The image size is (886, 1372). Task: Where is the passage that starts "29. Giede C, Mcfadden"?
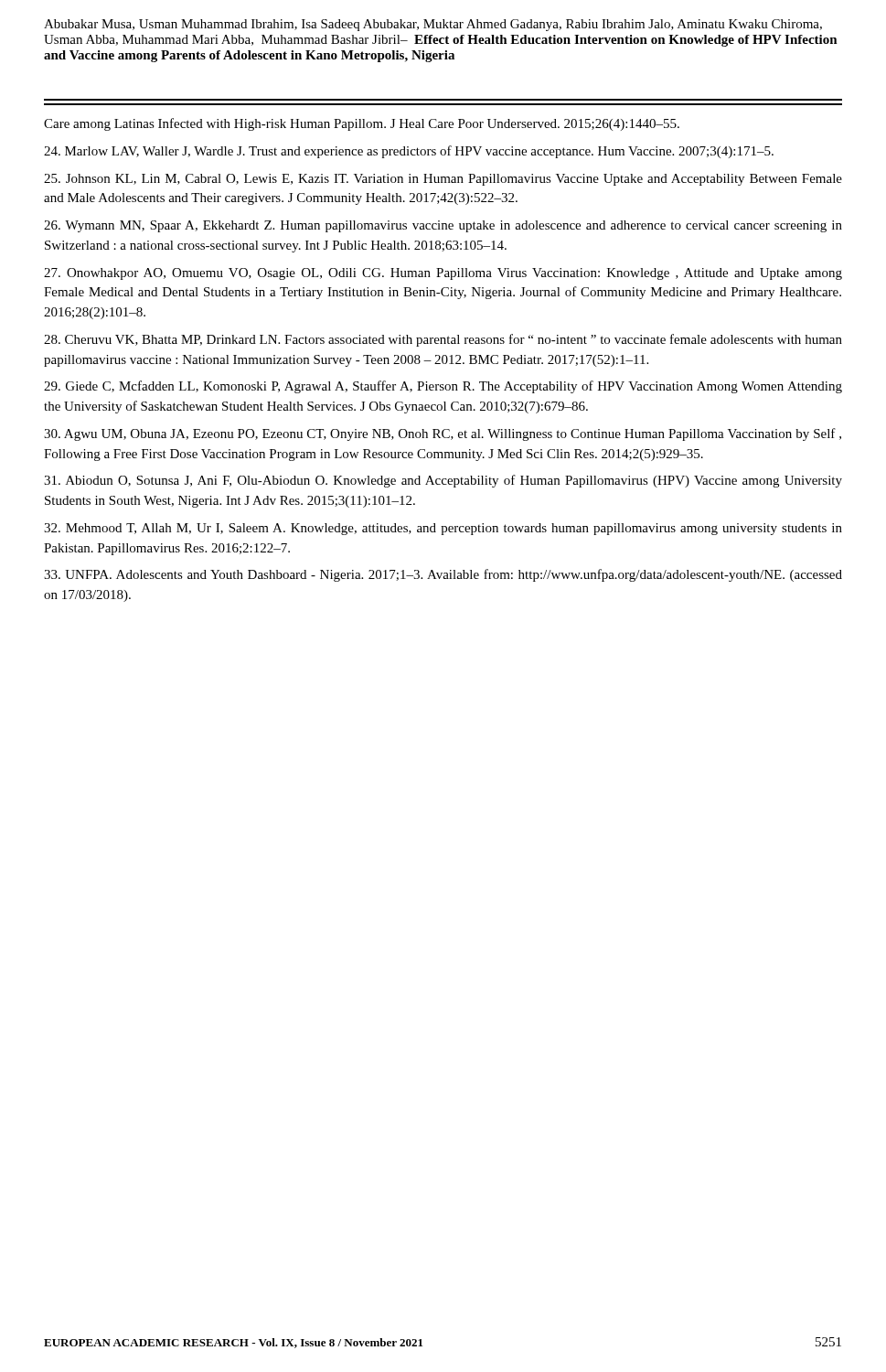pos(443,396)
